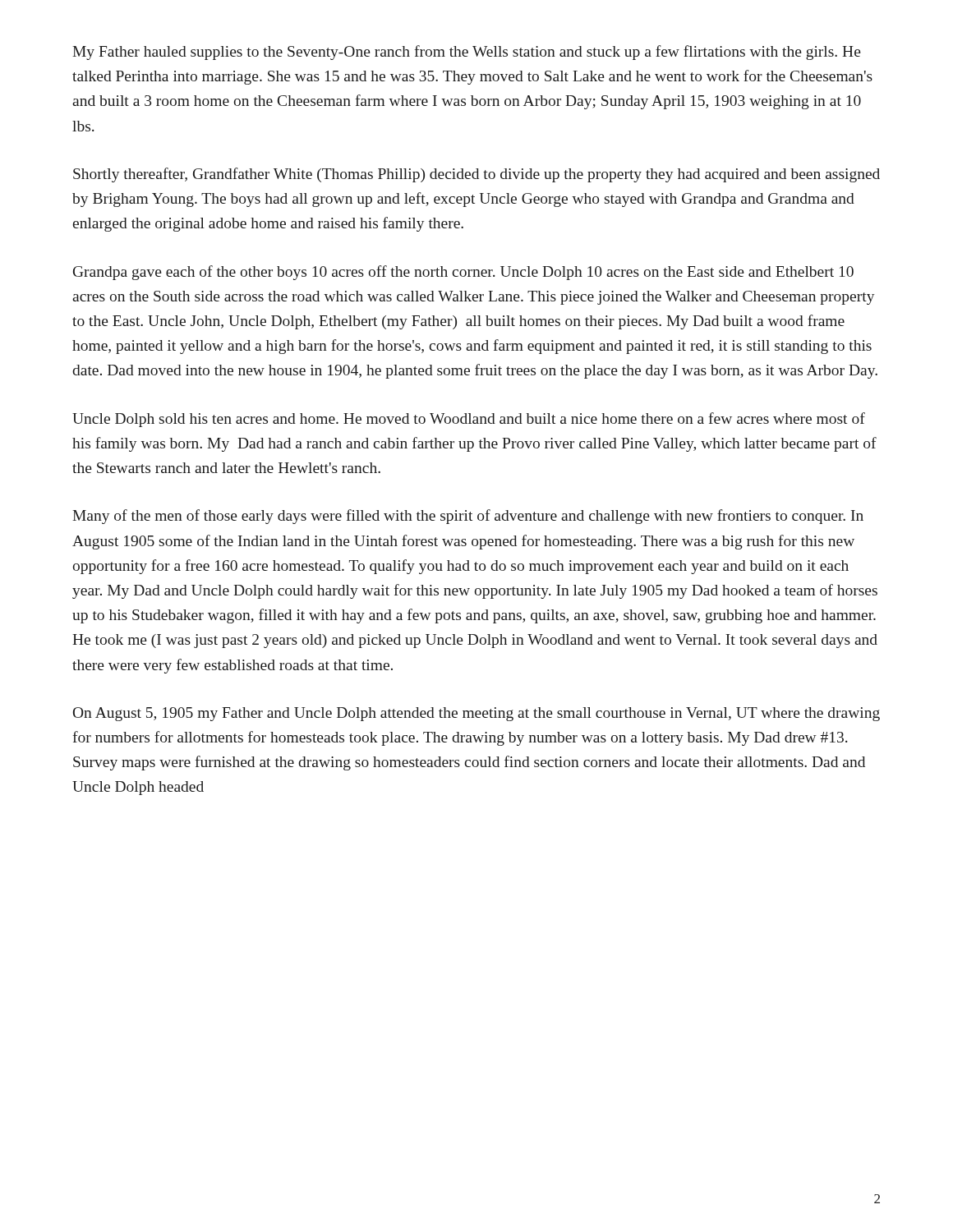Viewport: 953px width, 1232px height.
Task: Point to the element starting "Uncle Dolph sold"
Action: [x=474, y=443]
